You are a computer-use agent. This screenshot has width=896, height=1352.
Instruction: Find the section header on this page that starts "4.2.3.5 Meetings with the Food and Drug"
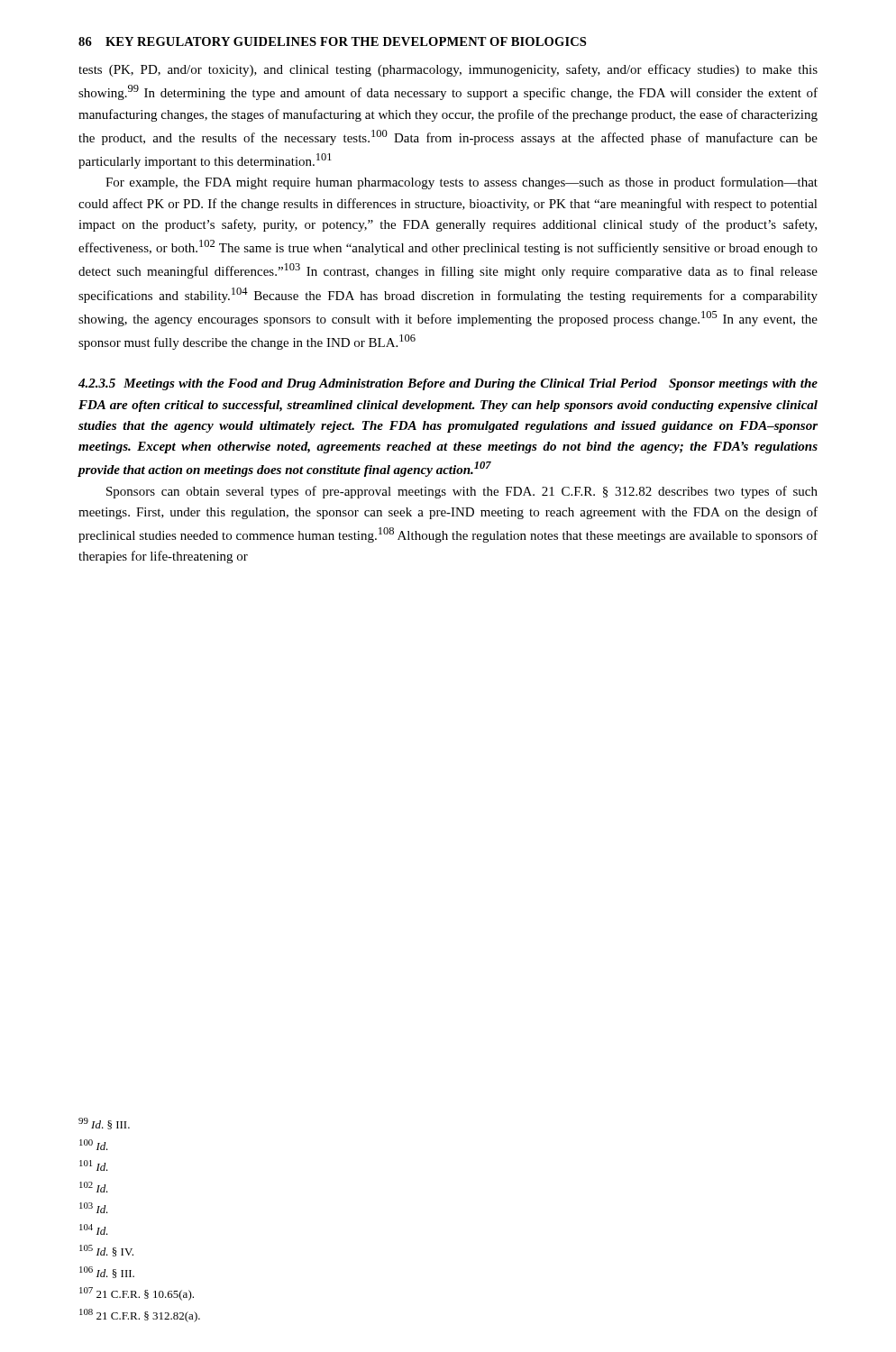tap(448, 427)
